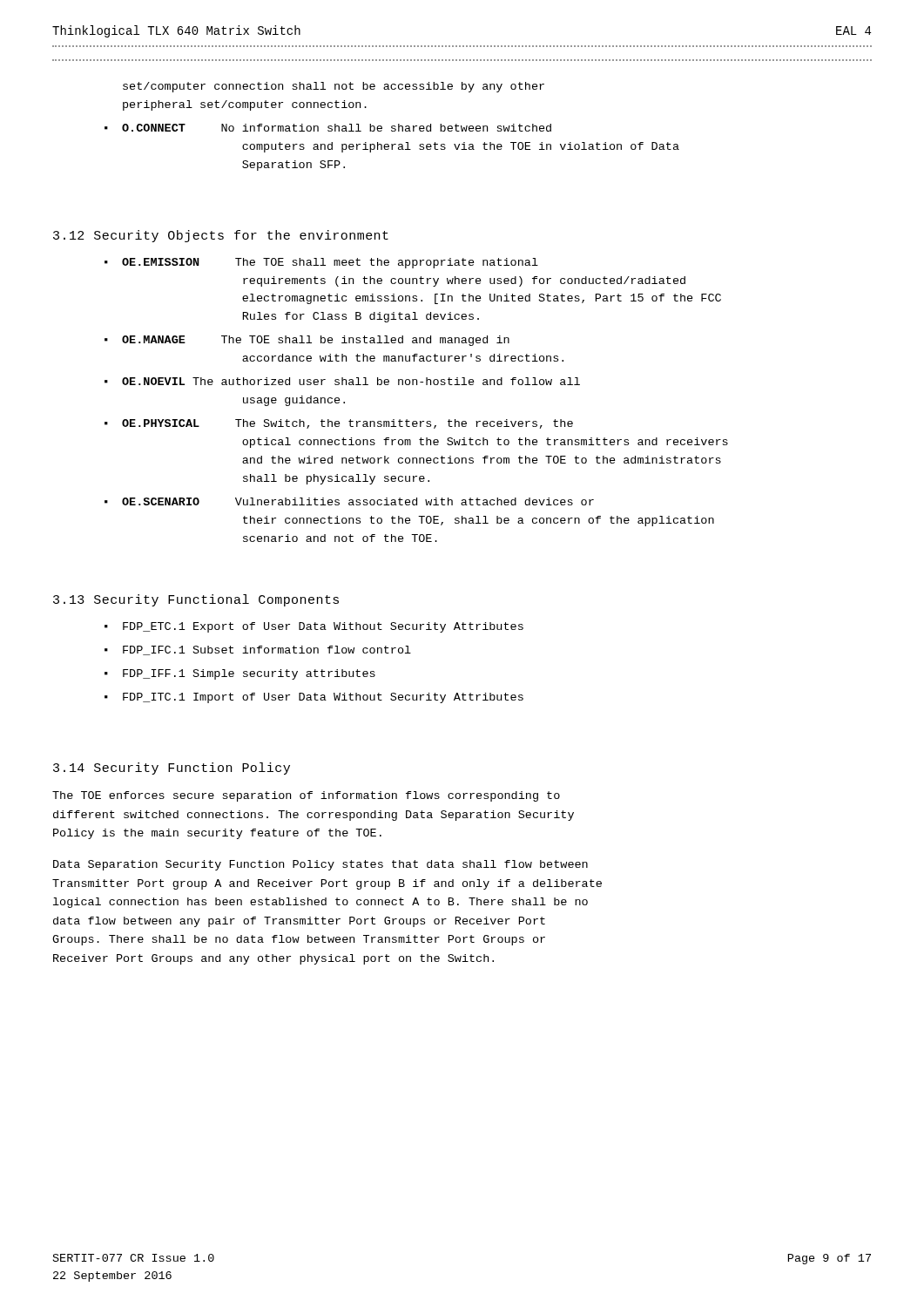
Task: Click on the region starting "3.14 Security Function Policy"
Action: pyautogui.click(x=172, y=769)
